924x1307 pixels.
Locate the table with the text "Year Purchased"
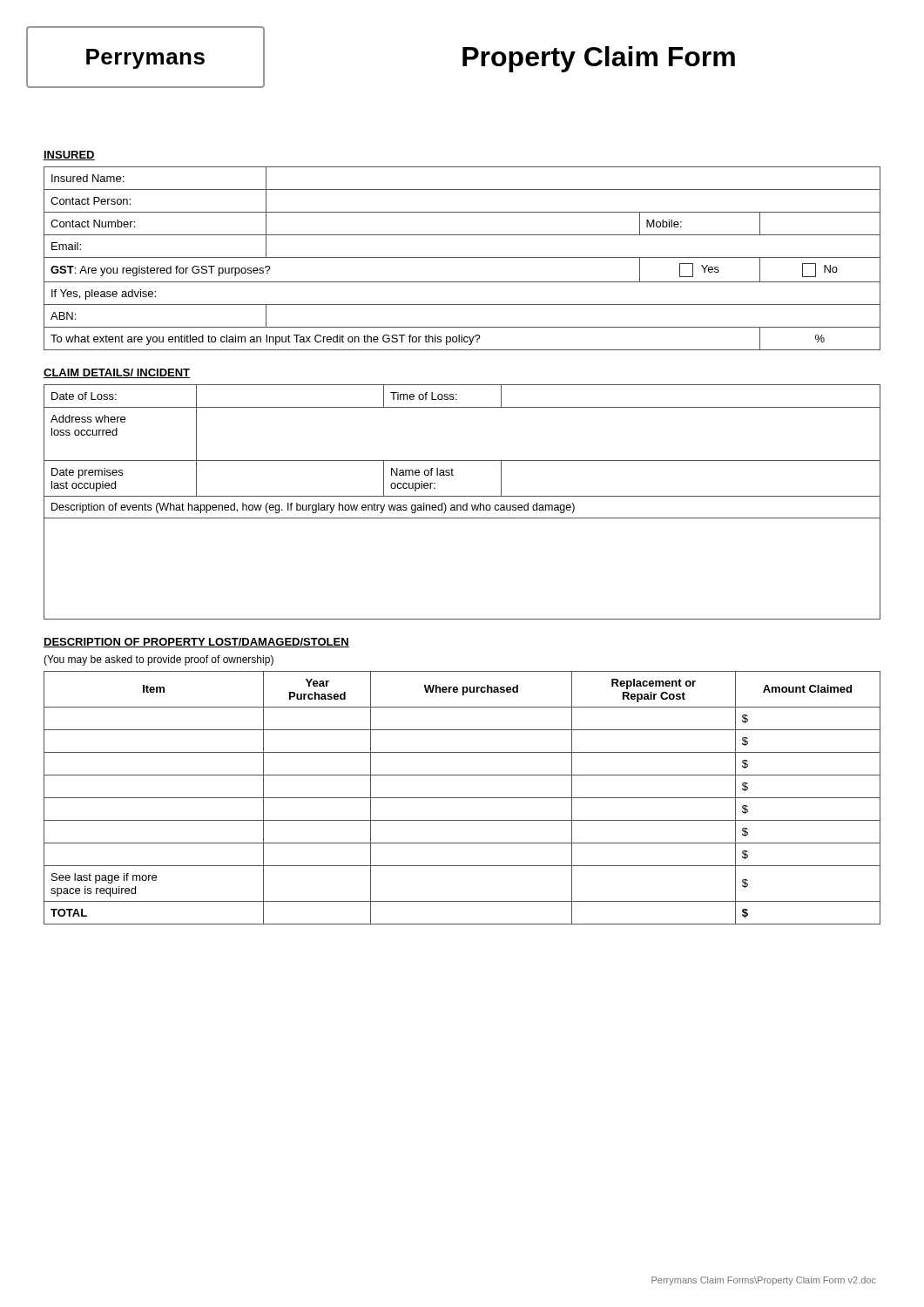[462, 797]
